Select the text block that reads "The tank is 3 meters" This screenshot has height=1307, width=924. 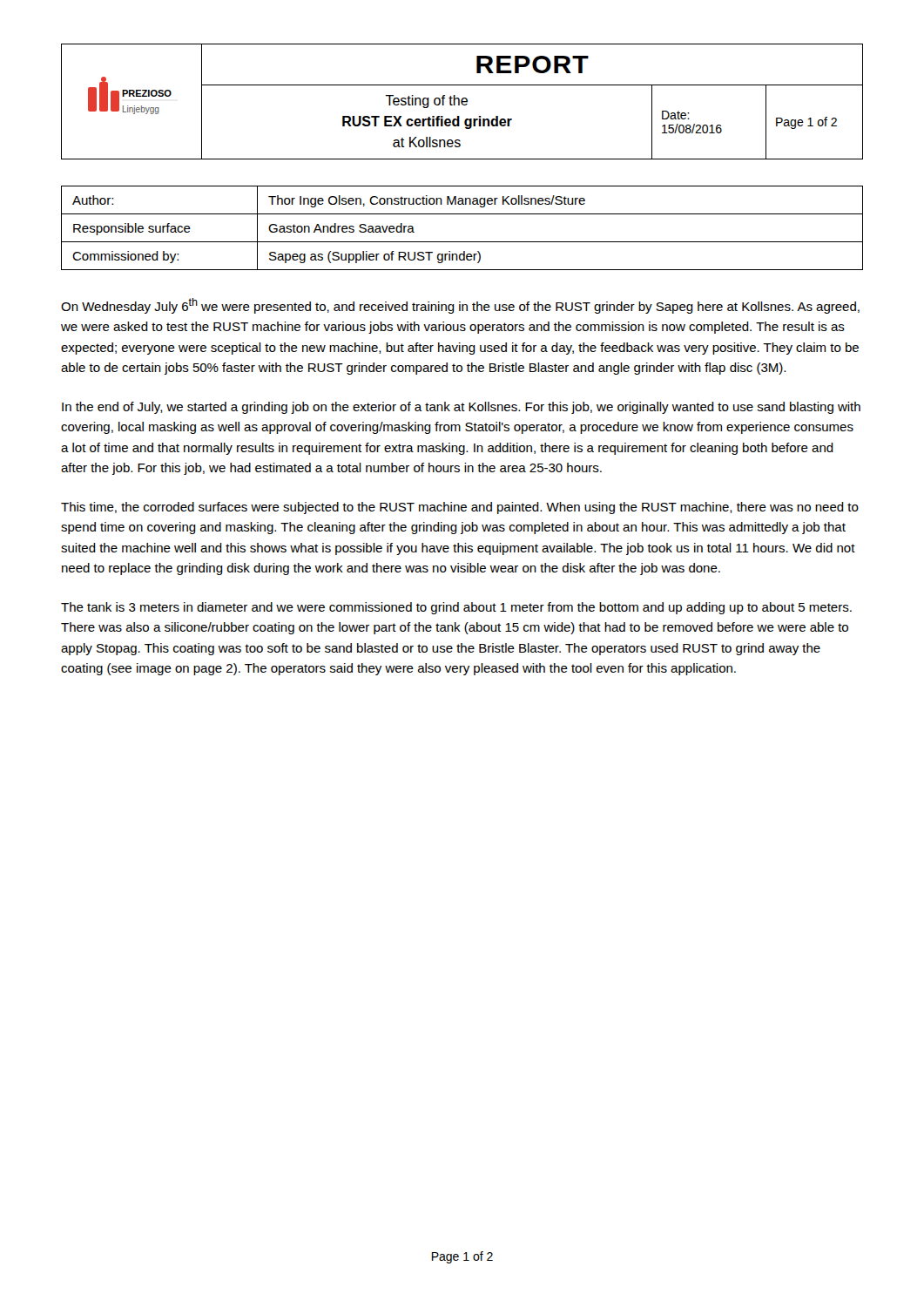(x=457, y=637)
